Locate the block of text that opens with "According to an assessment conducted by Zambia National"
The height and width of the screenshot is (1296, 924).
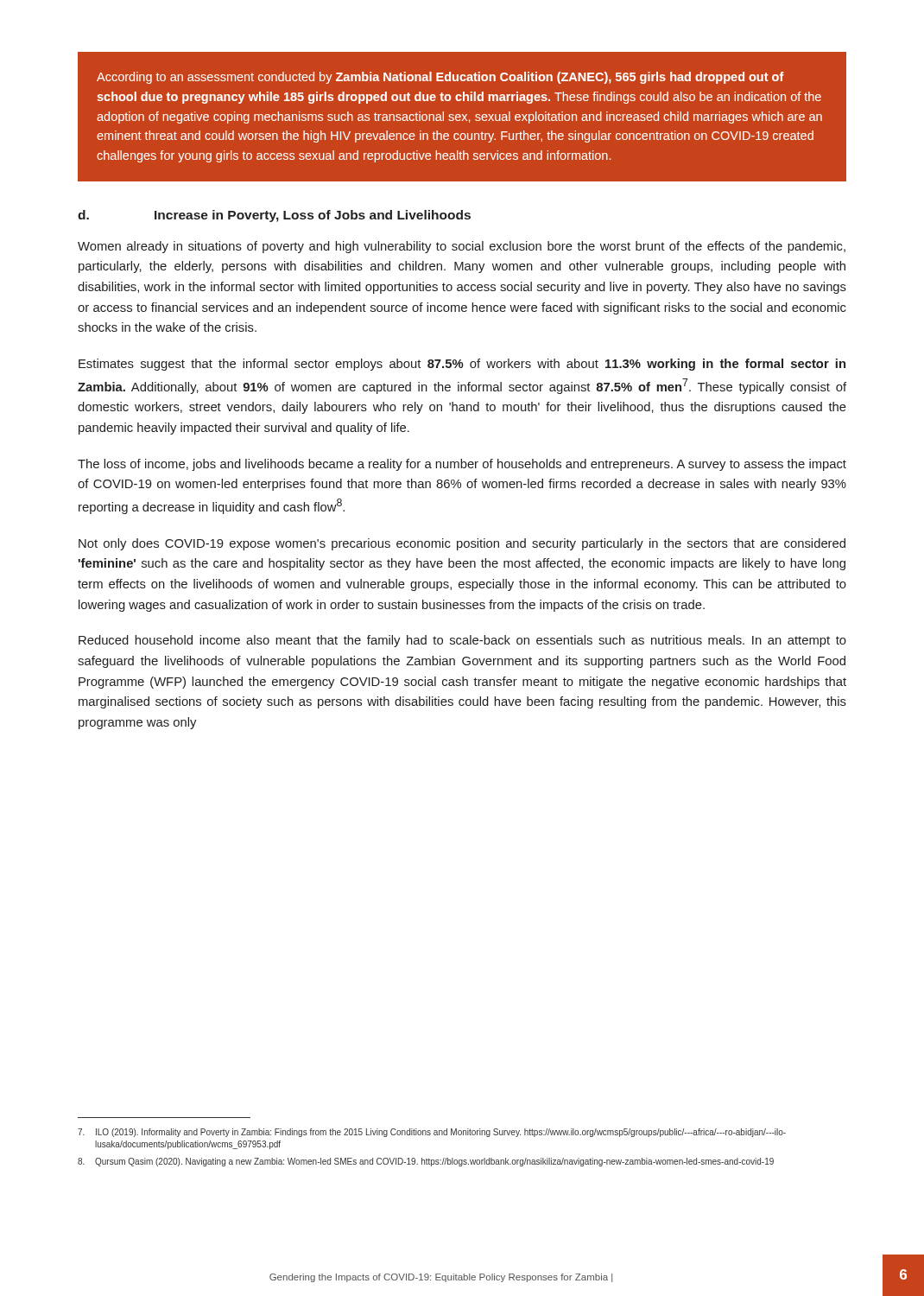click(460, 116)
